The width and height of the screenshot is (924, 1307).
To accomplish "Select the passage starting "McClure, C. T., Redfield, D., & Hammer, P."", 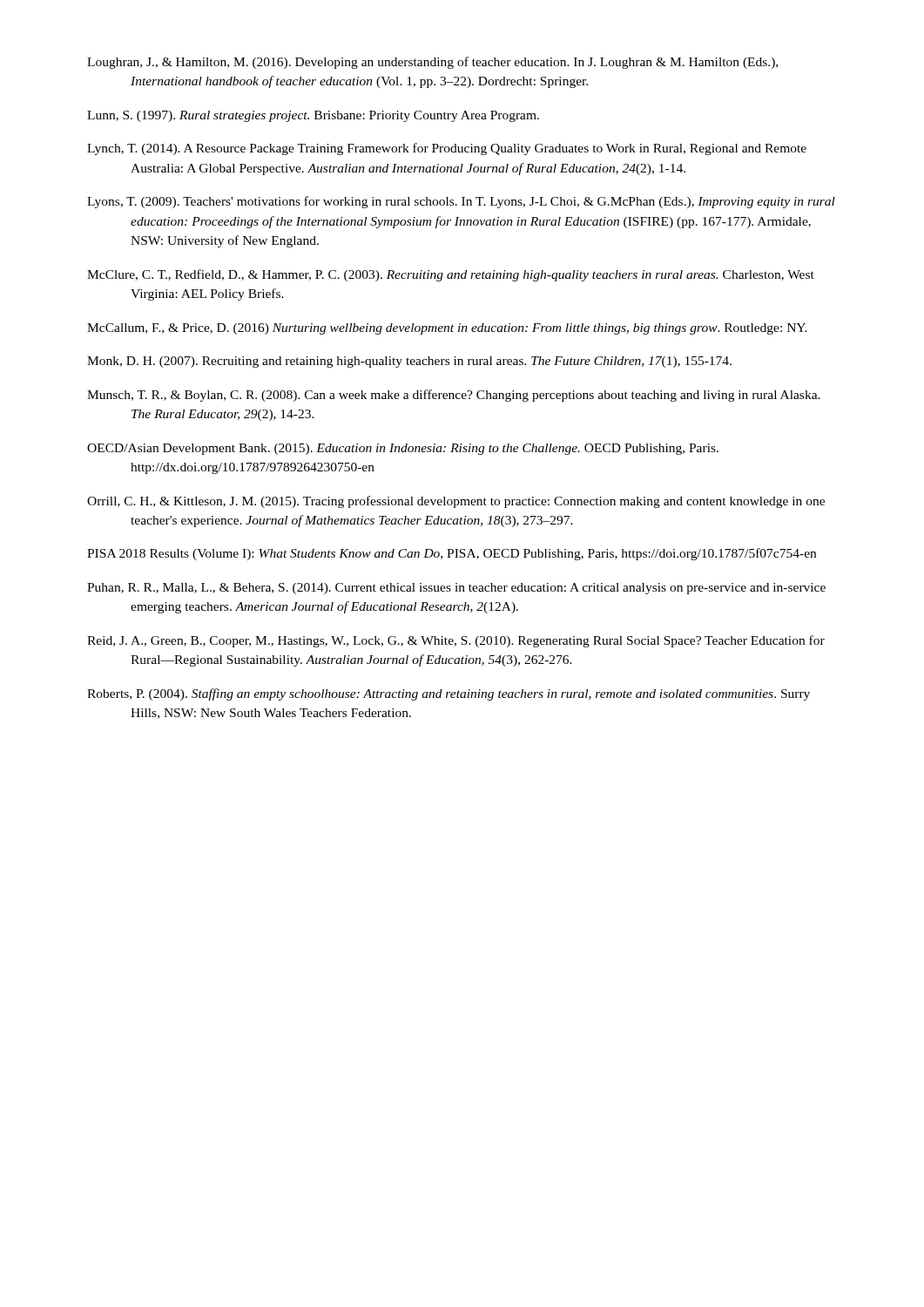I will coord(451,284).
